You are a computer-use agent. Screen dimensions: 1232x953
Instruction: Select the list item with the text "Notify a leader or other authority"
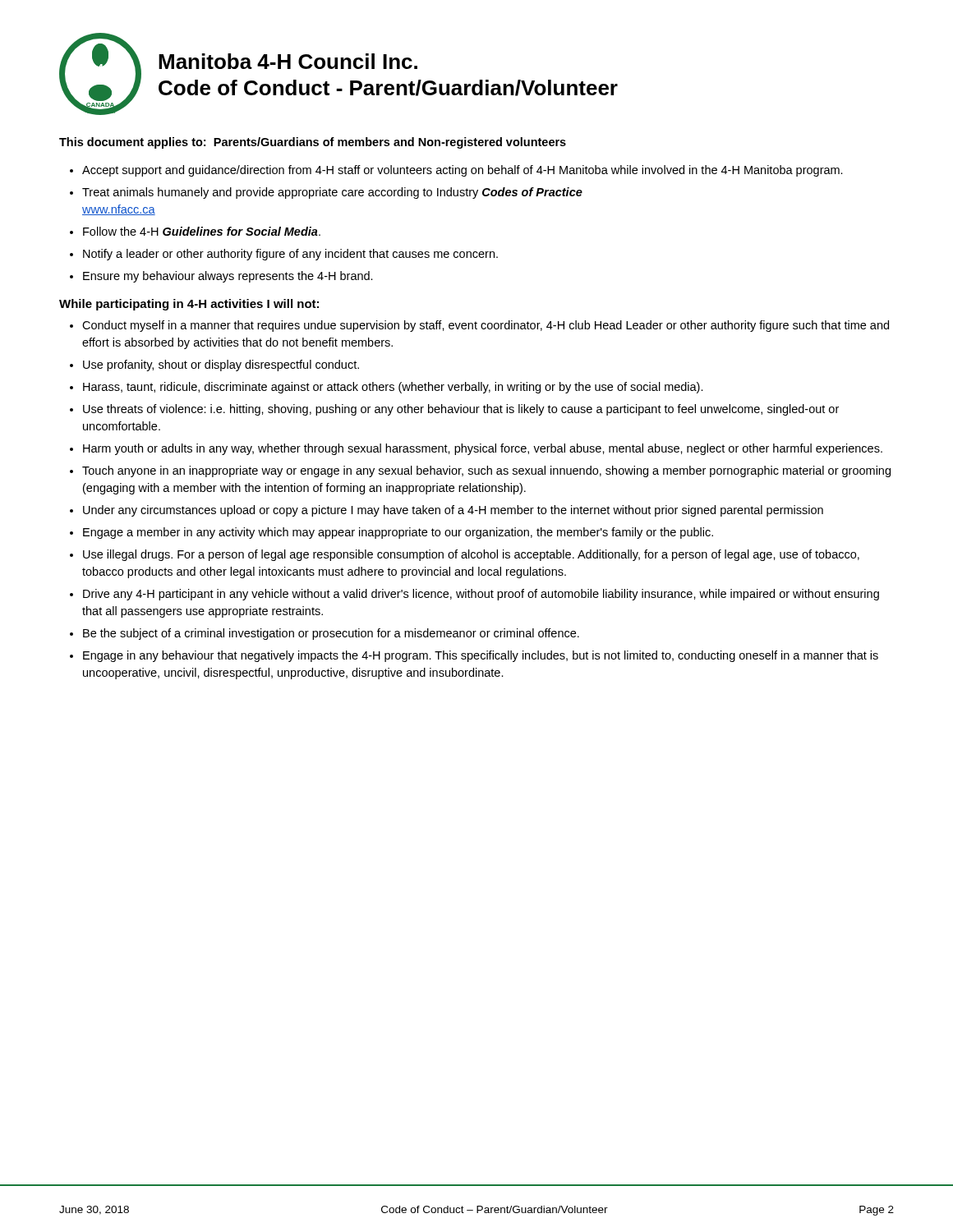[290, 254]
